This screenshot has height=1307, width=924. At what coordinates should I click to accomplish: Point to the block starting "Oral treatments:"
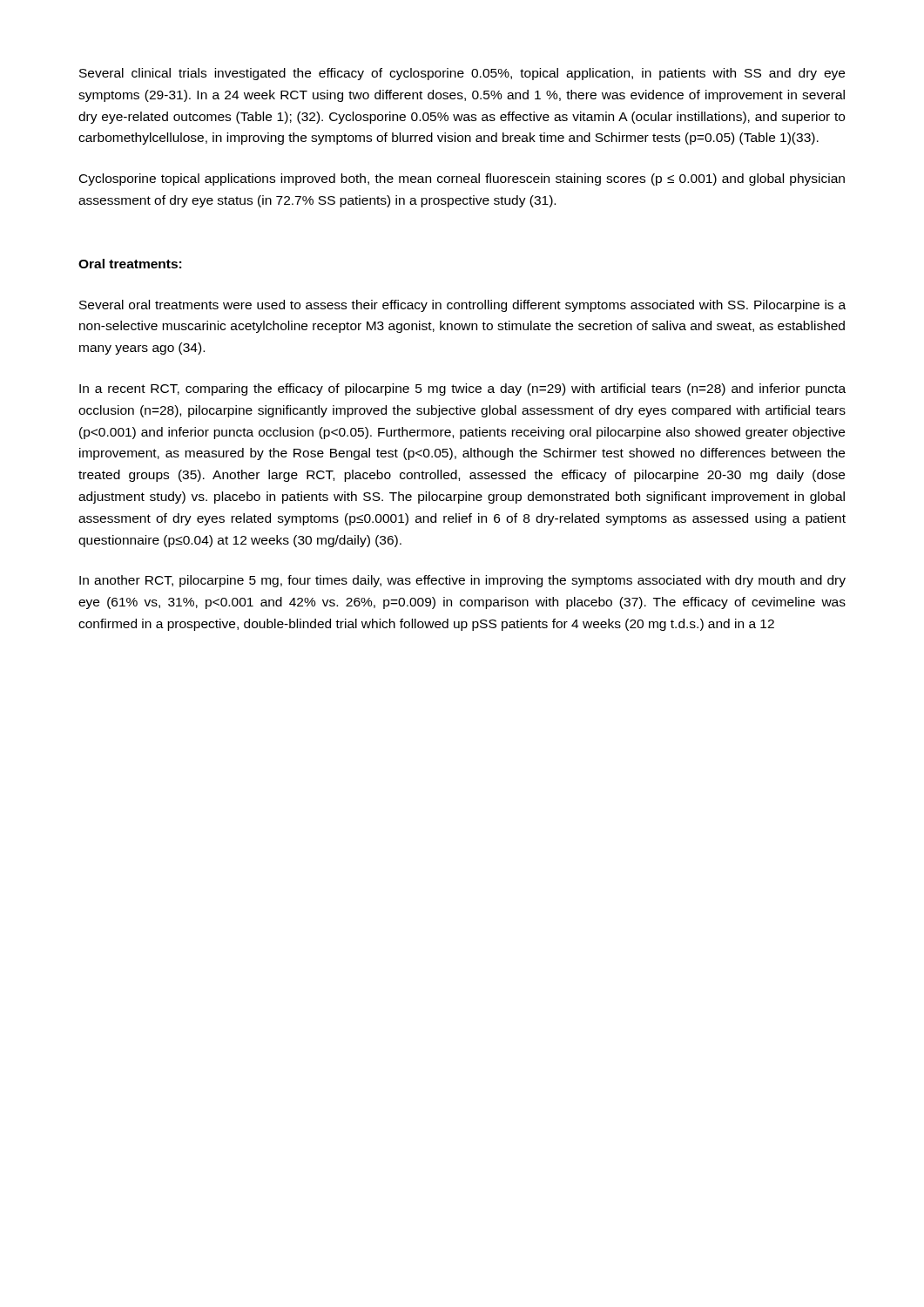131,263
